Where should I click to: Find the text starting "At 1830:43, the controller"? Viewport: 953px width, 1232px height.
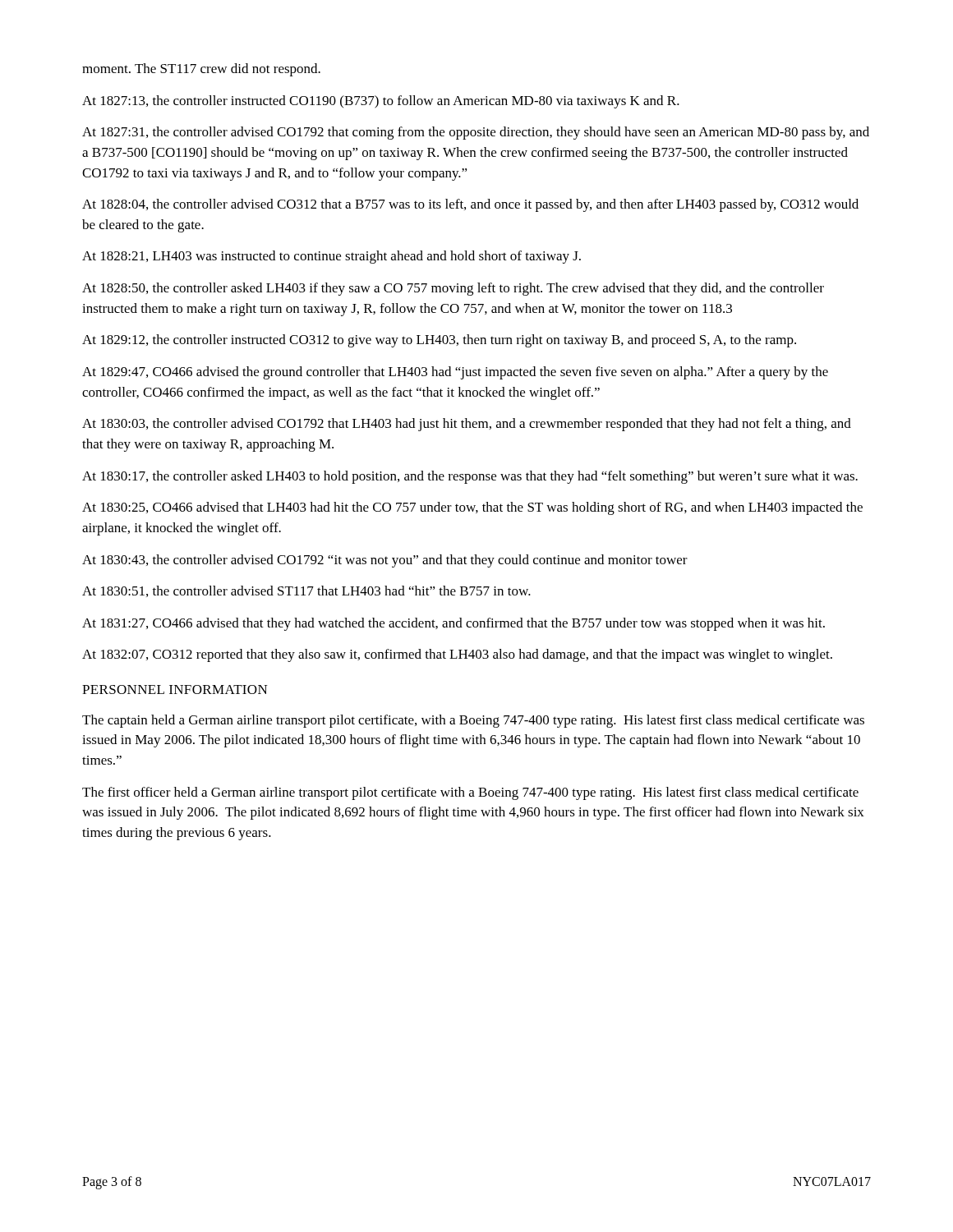click(385, 559)
